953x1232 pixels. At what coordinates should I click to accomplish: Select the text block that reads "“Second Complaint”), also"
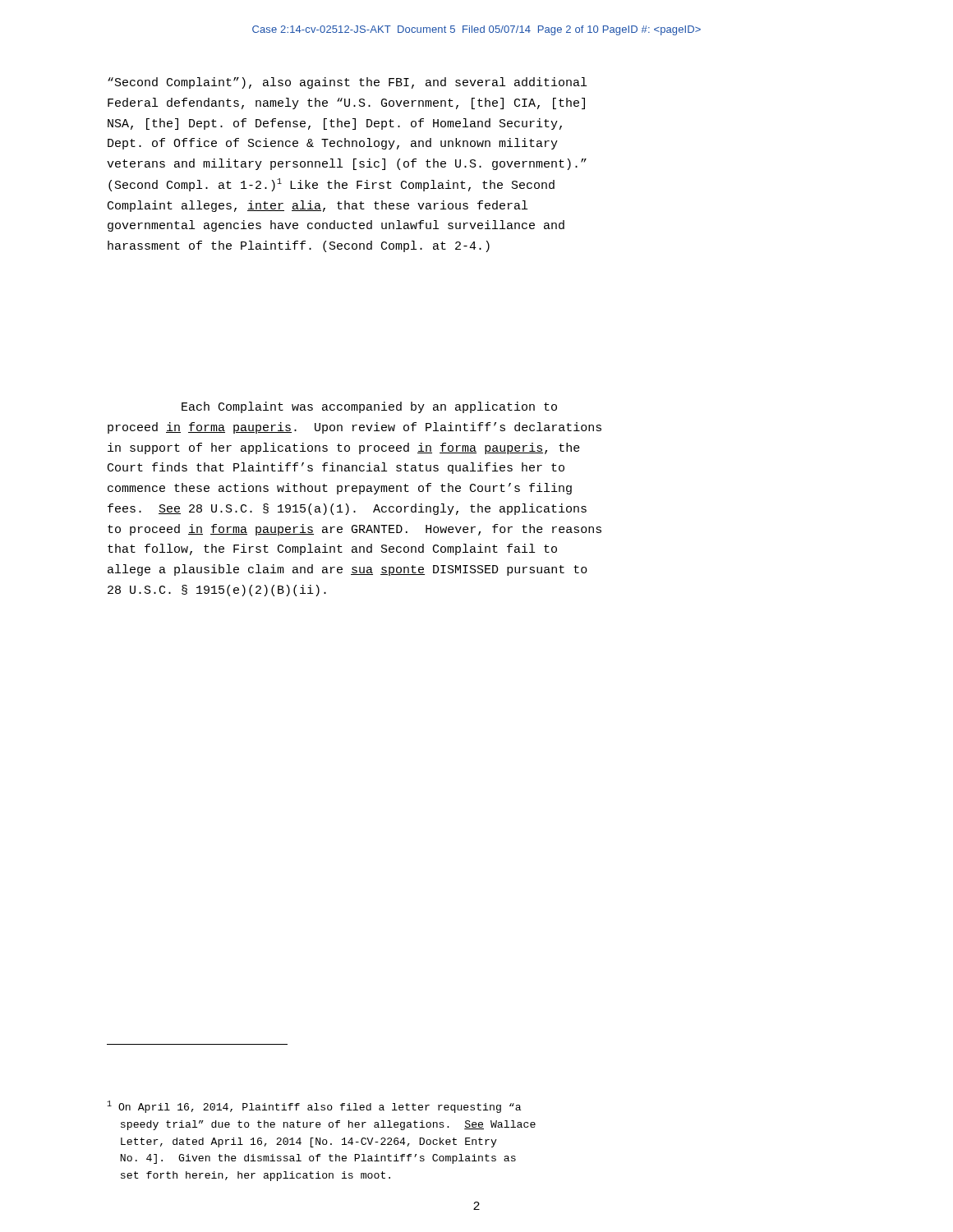click(347, 165)
